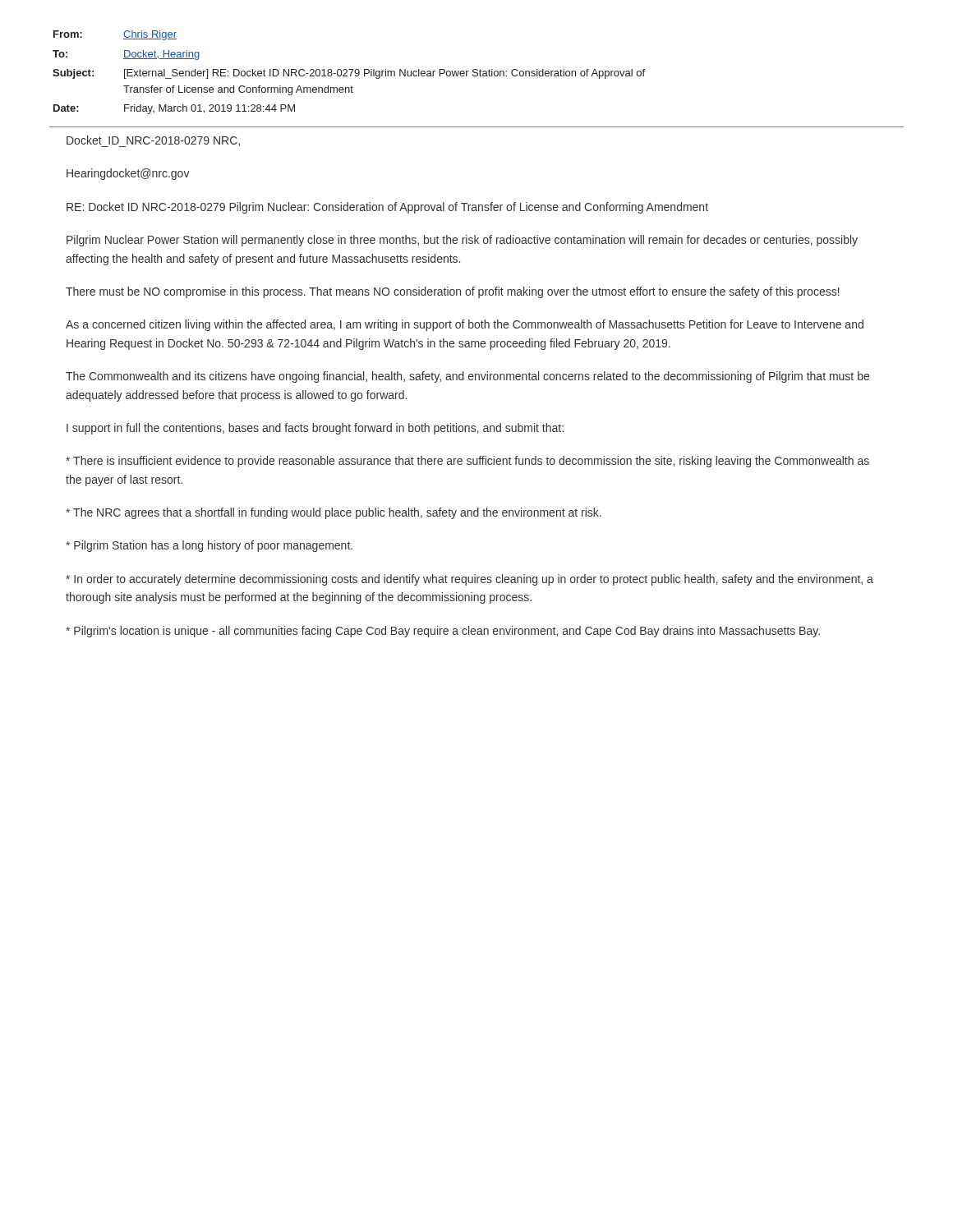Locate the list item containing "In order to accurately determine decommissioning costs"
The width and height of the screenshot is (953, 1232).
pos(476,588)
